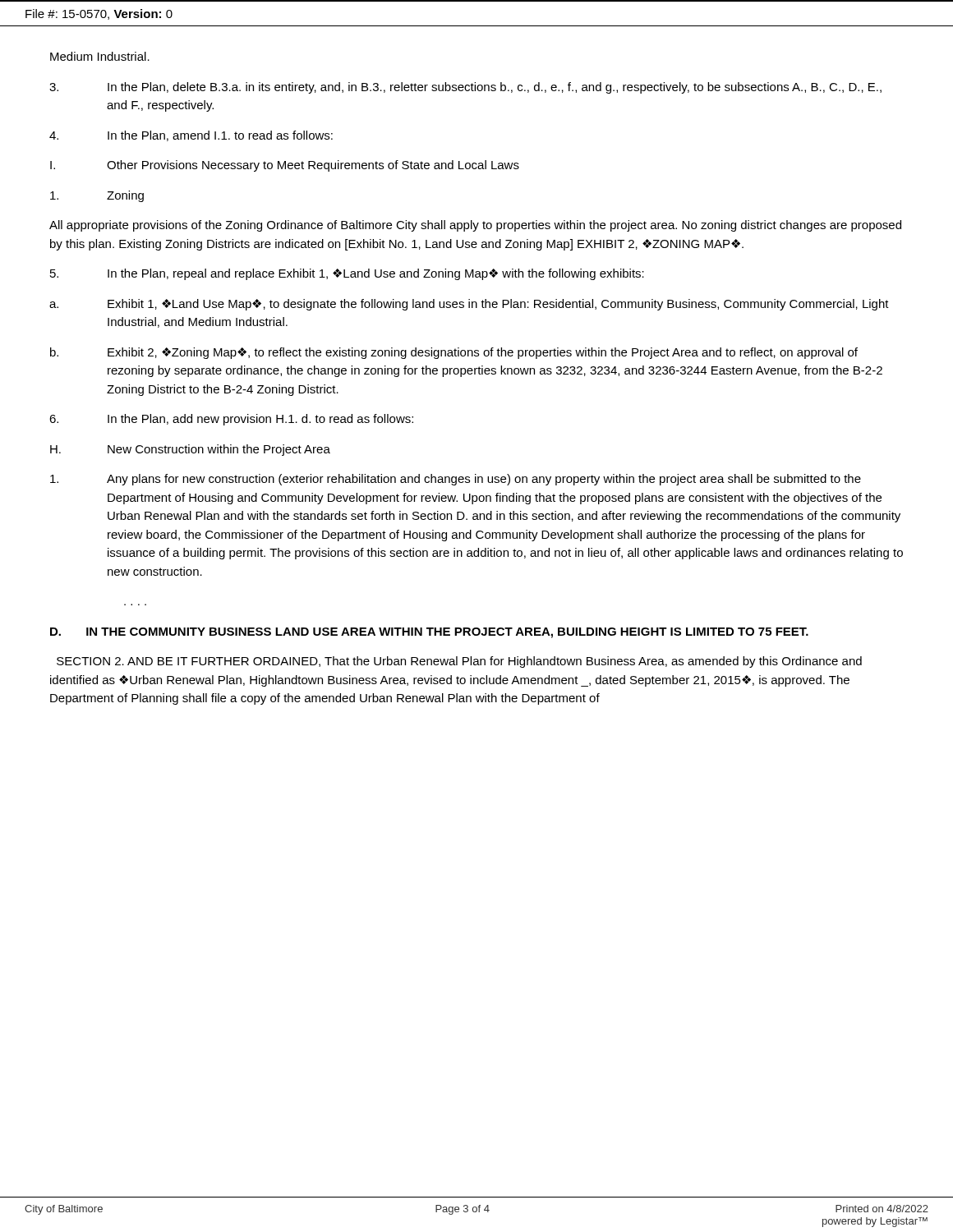Locate the block of text that opens with "6. In the Plan,"

click(x=232, y=419)
